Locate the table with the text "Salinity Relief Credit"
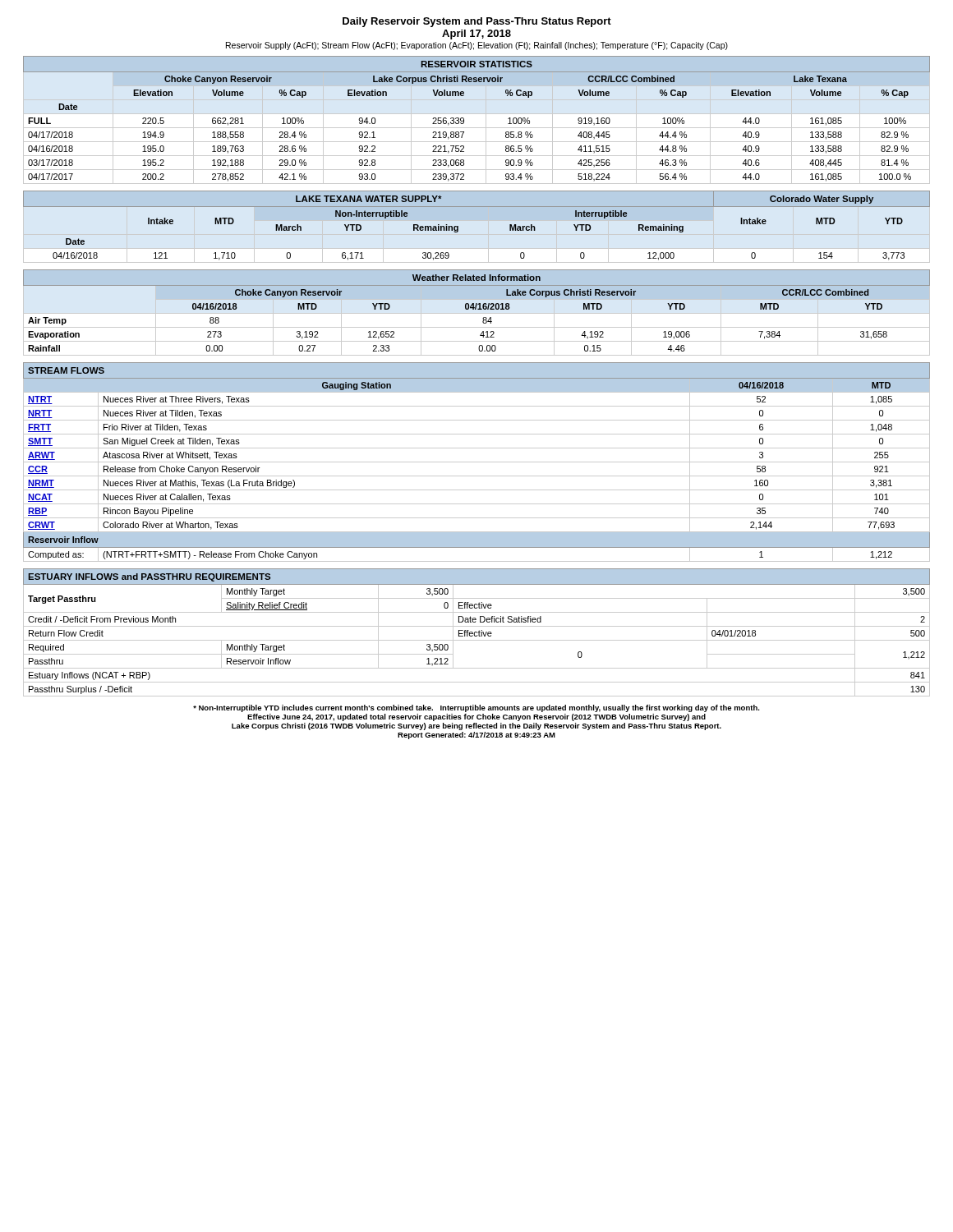The height and width of the screenshot is (1232, 953). click(x=476, y=632)
